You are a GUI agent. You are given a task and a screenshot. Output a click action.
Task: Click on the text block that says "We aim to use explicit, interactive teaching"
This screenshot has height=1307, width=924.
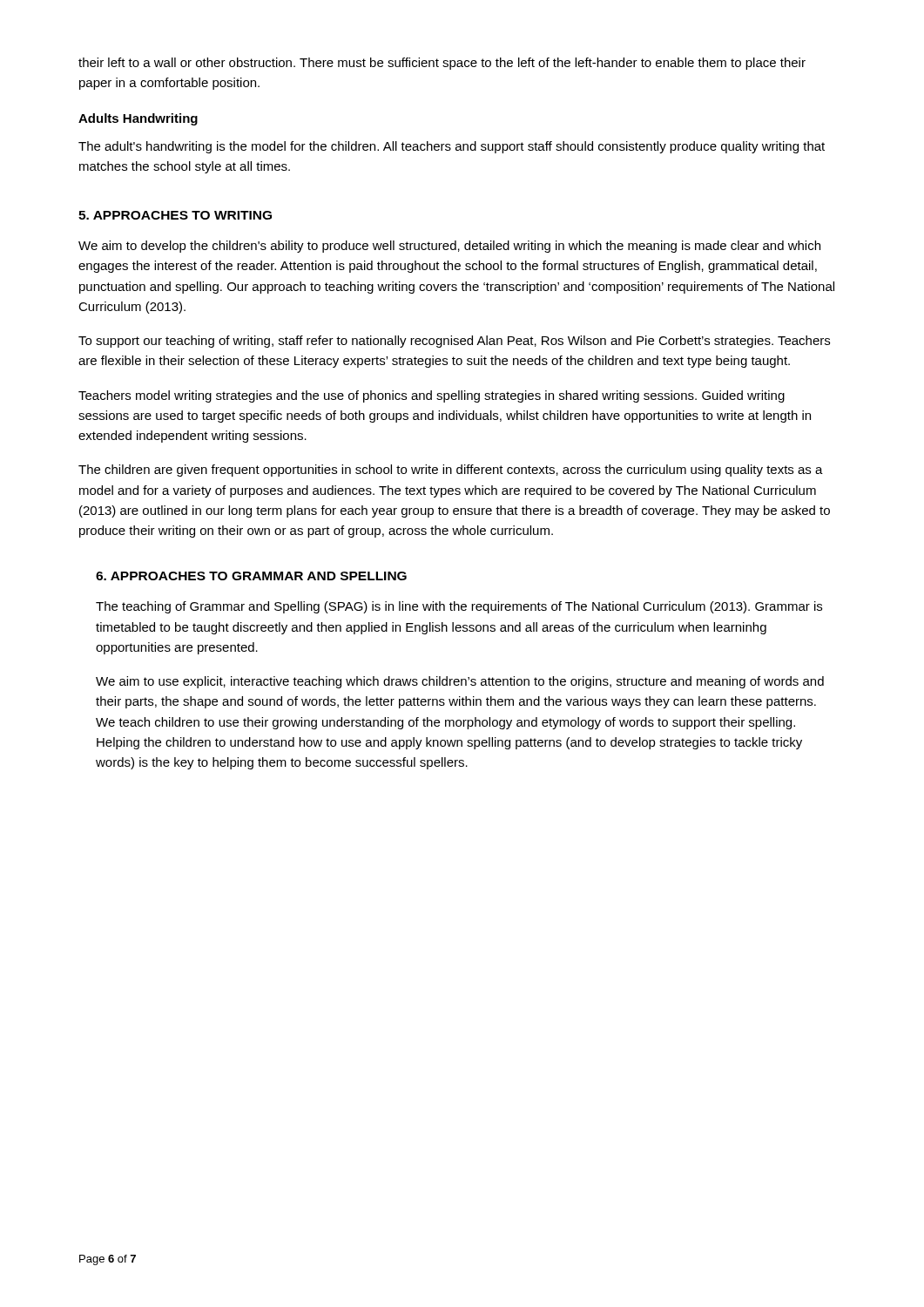pos(460,721)
